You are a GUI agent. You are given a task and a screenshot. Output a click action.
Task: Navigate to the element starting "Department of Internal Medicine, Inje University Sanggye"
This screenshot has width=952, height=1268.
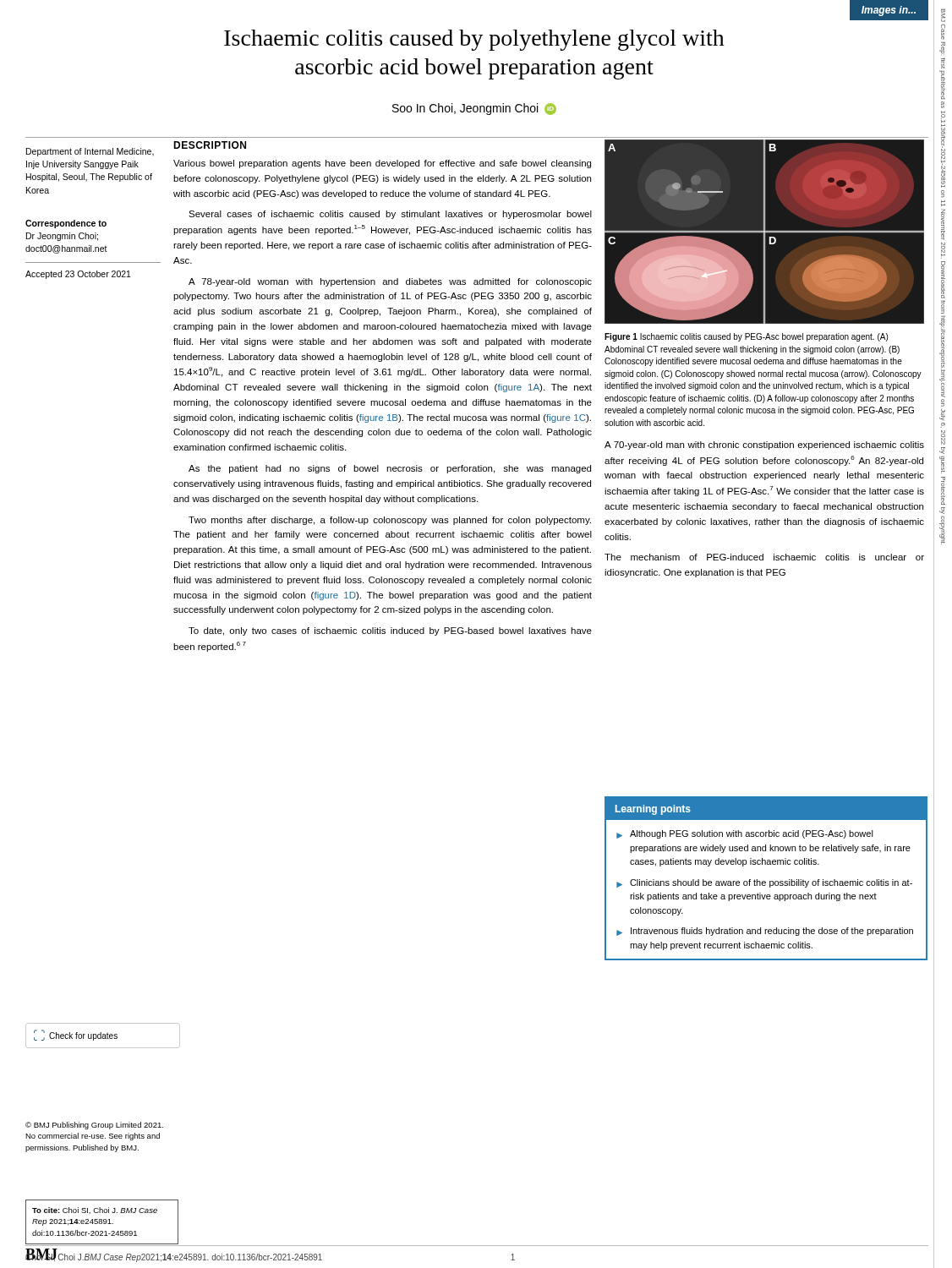pos(90,171)
